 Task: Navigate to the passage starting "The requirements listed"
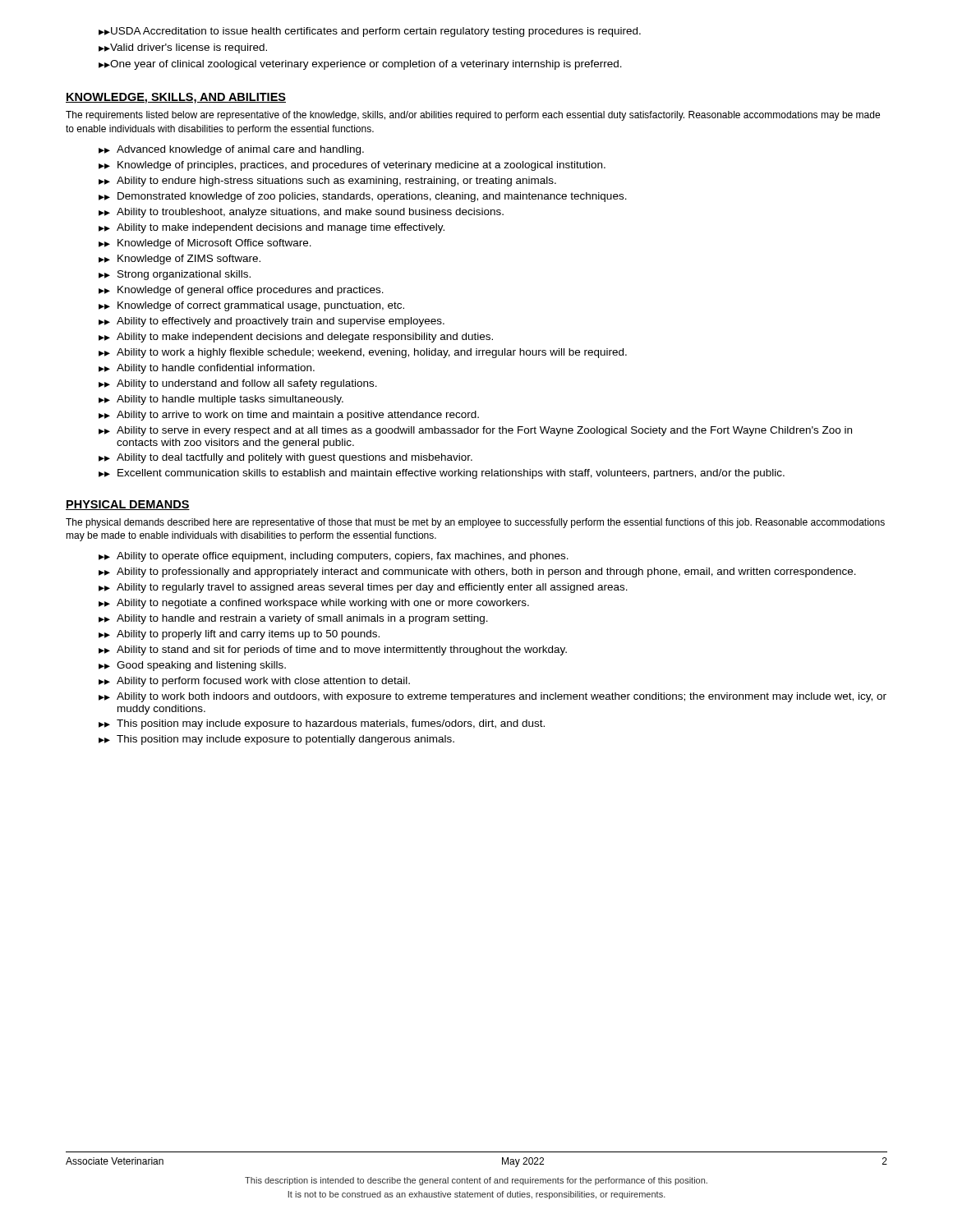pyautogui.click(x=473, y=122)
